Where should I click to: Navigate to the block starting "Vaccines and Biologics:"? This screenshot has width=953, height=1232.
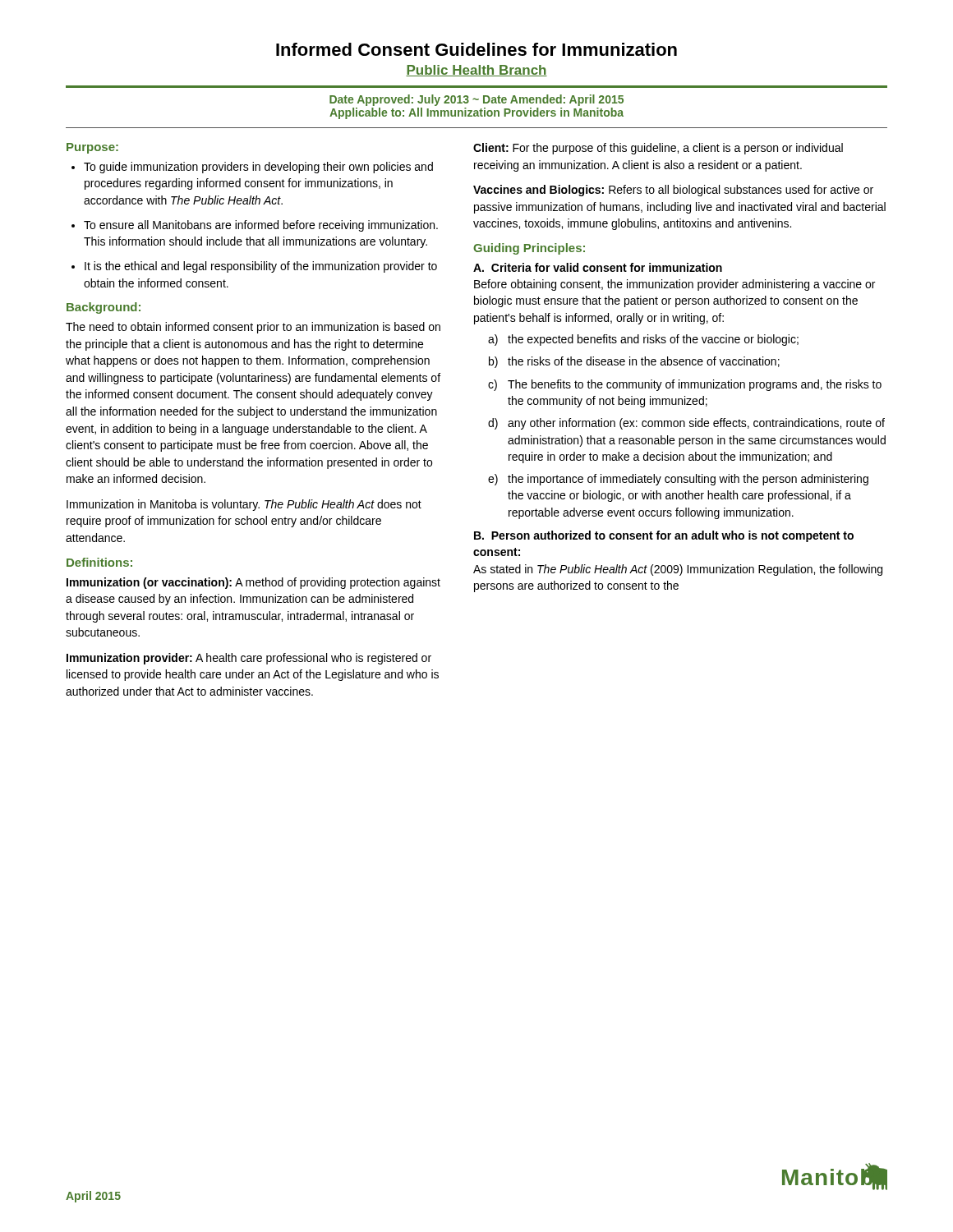coord(680,207)
